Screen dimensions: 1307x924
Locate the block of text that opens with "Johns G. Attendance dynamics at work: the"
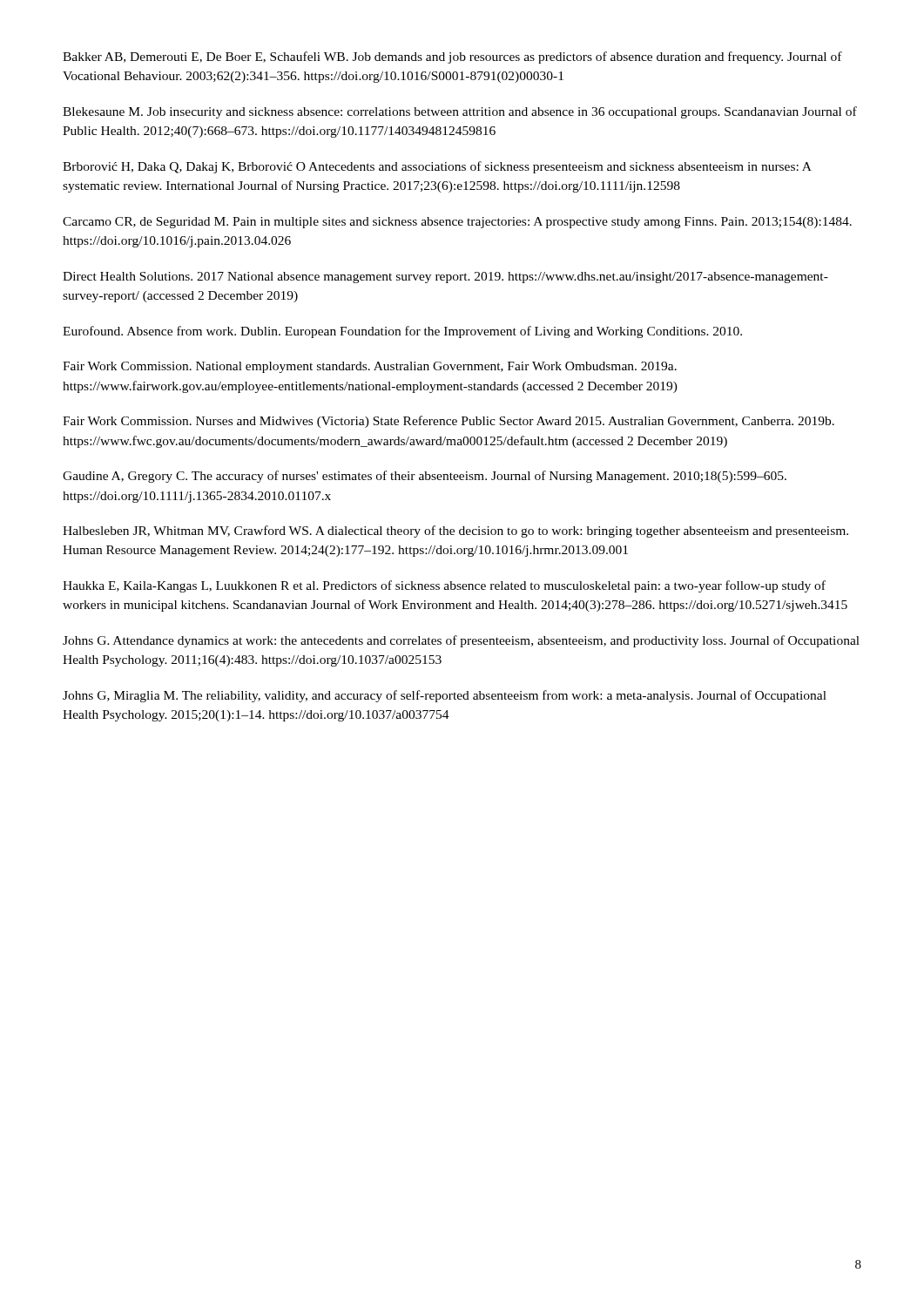coord(461,650)
